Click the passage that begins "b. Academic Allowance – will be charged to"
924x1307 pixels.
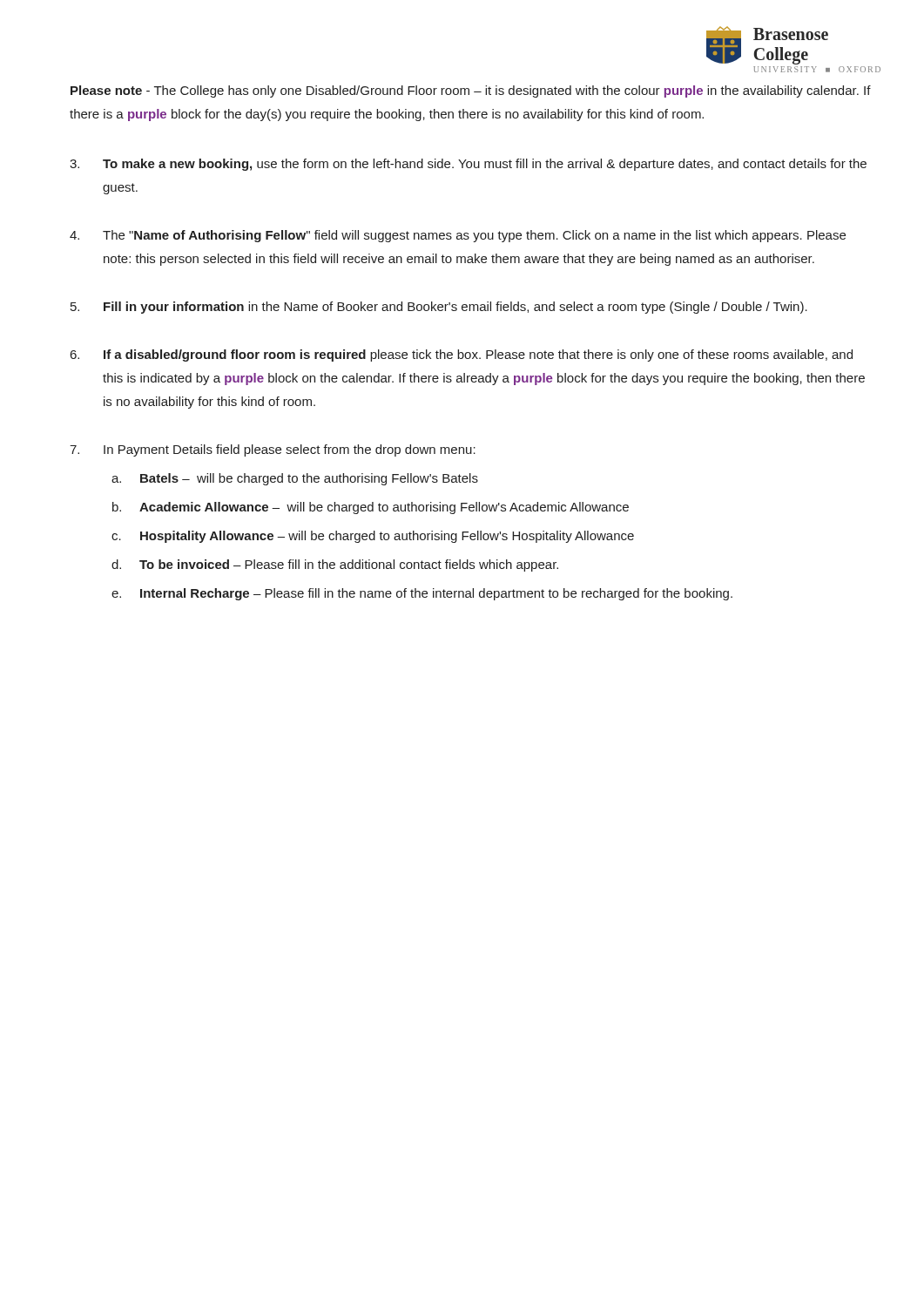[492, 507]
